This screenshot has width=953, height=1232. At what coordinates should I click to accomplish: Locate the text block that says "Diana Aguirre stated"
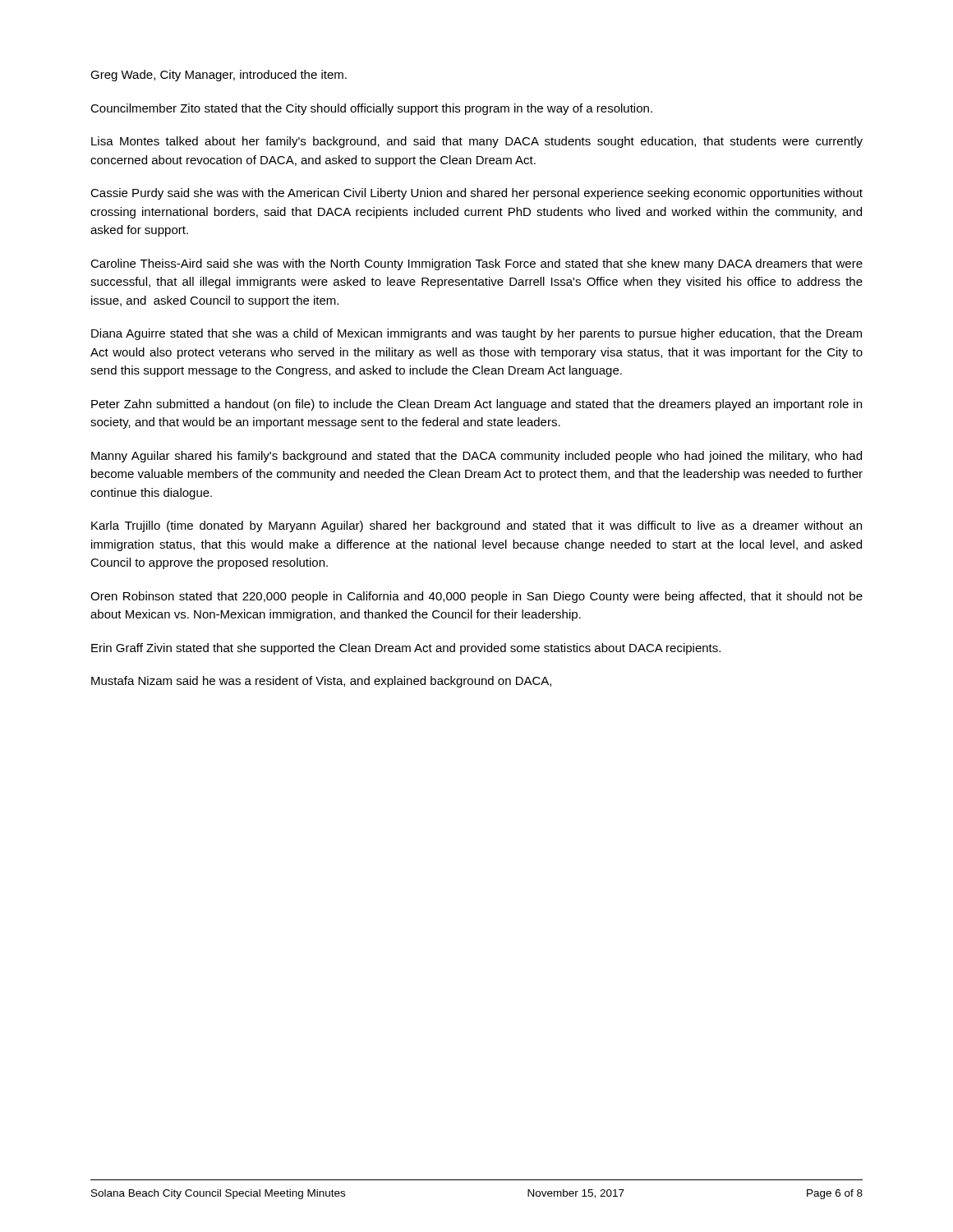[476, 352]
